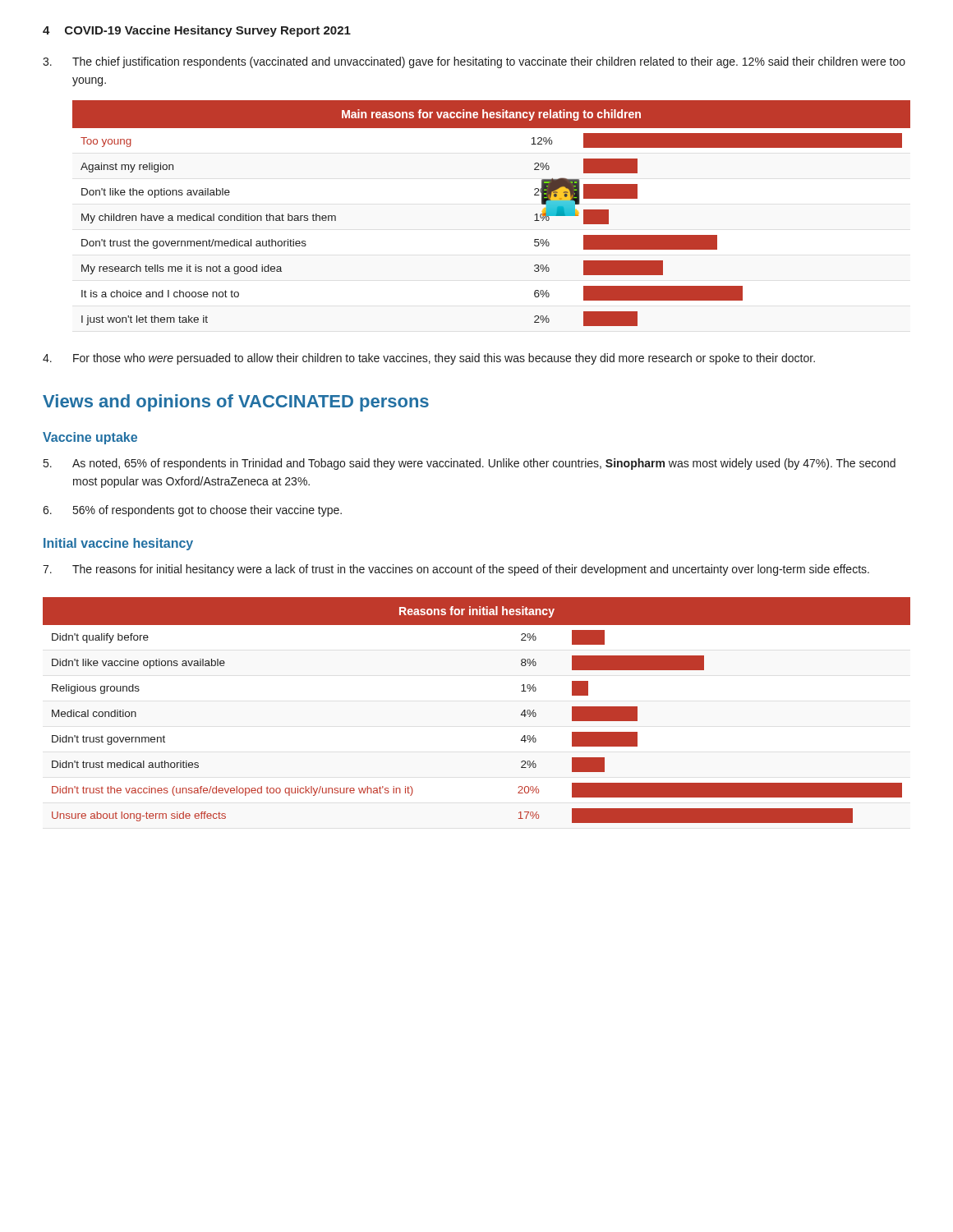The height and width of the screenshot is (1232, 953).
Task: Select the text starting "5. As noted, 65% of respondents in"
Action: pos(476,473)
